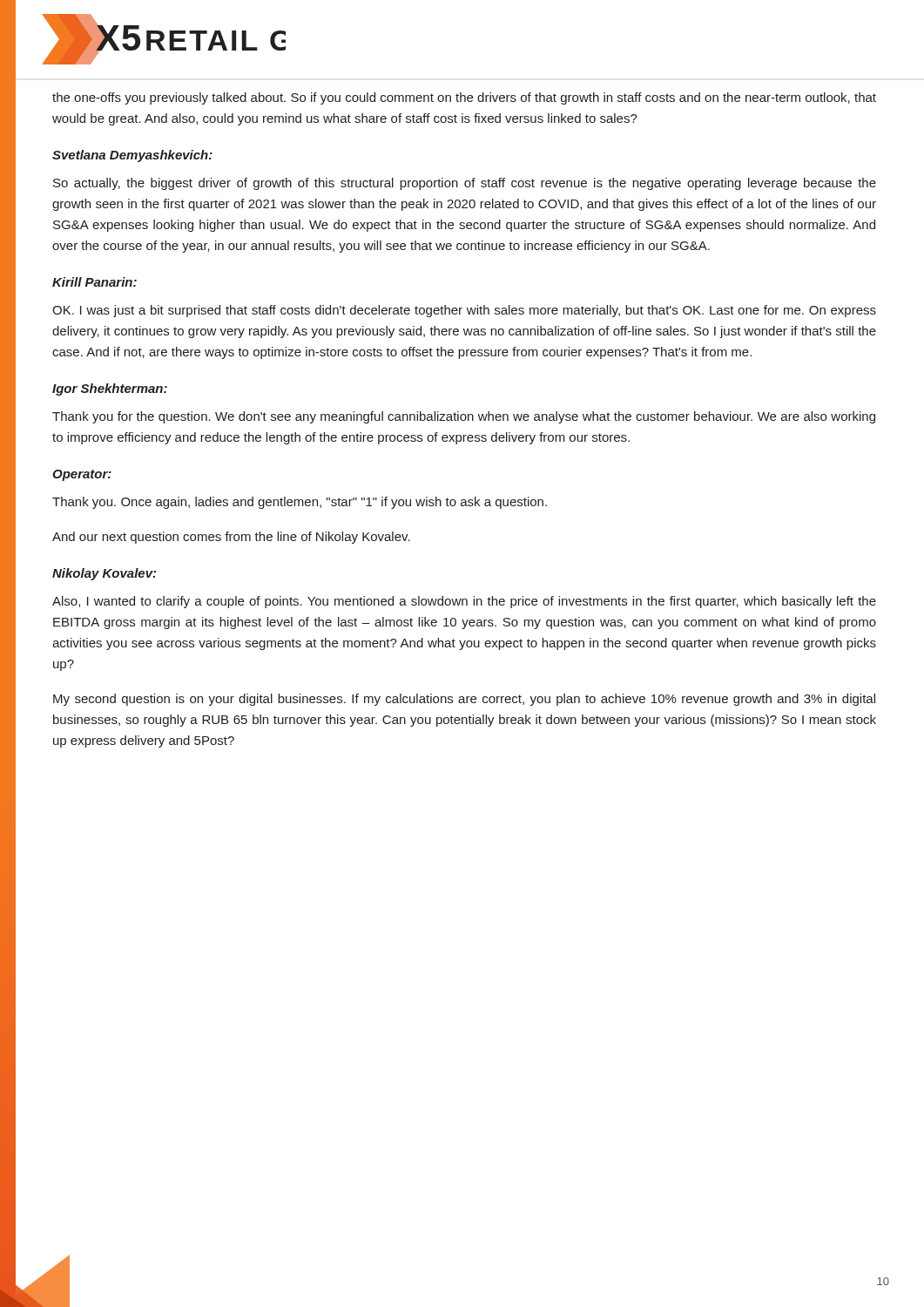Select the text block that reads "And our next question comes from"
924x1307 pixels.
tap(232, 536)
